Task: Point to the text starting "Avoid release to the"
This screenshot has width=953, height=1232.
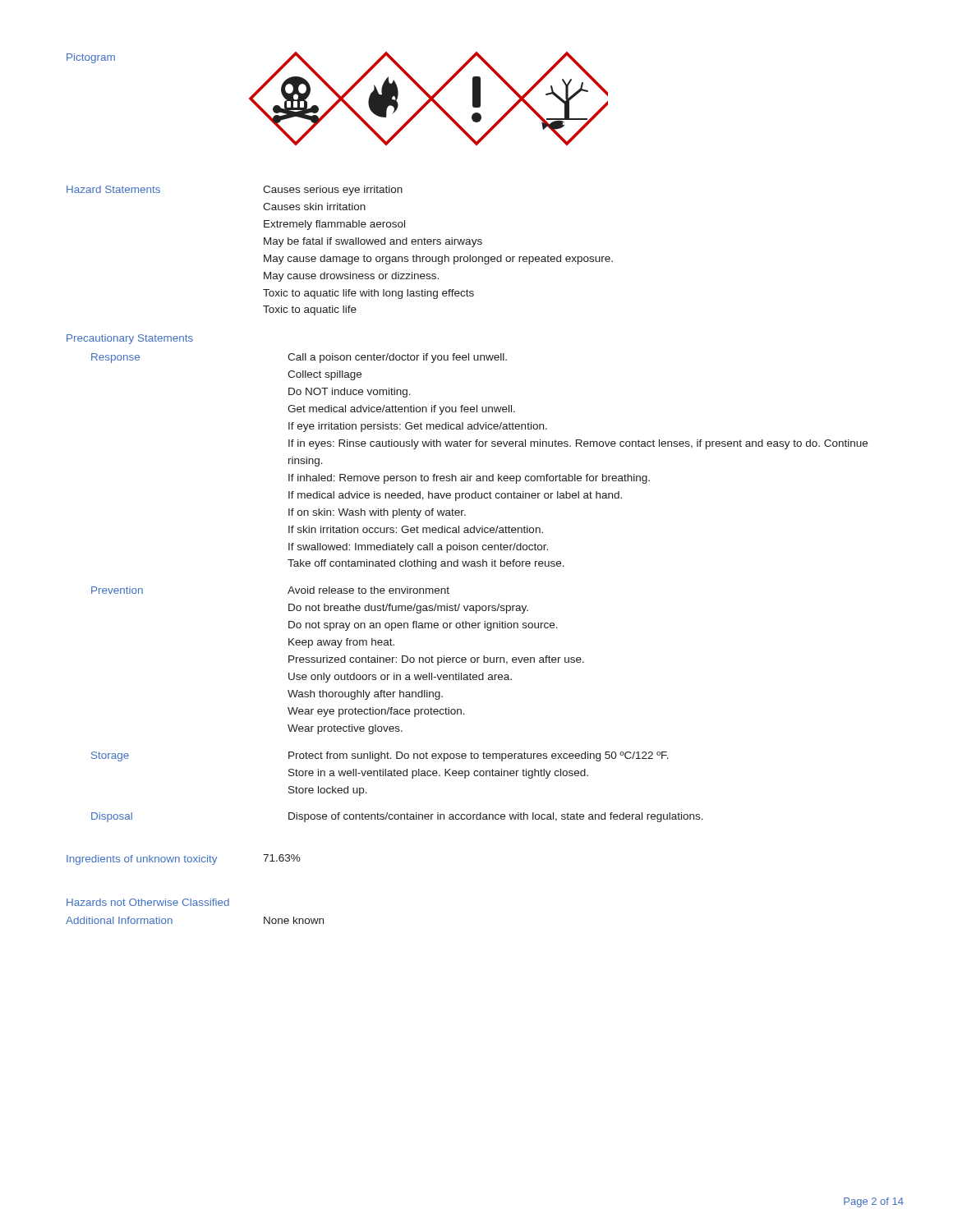Action: click(x=436, y=659)
